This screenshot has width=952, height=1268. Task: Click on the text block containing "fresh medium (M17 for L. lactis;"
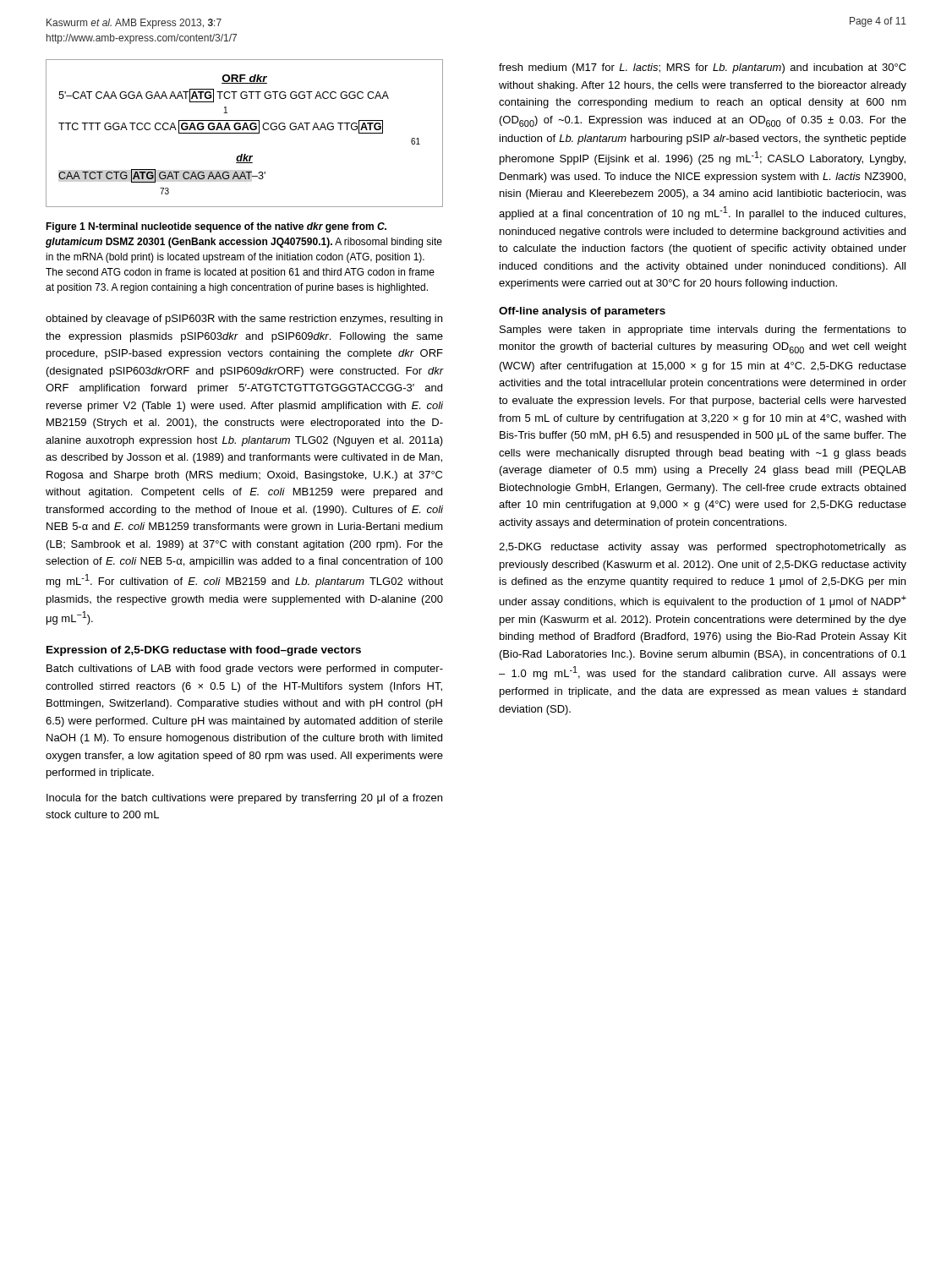(703, 175)
